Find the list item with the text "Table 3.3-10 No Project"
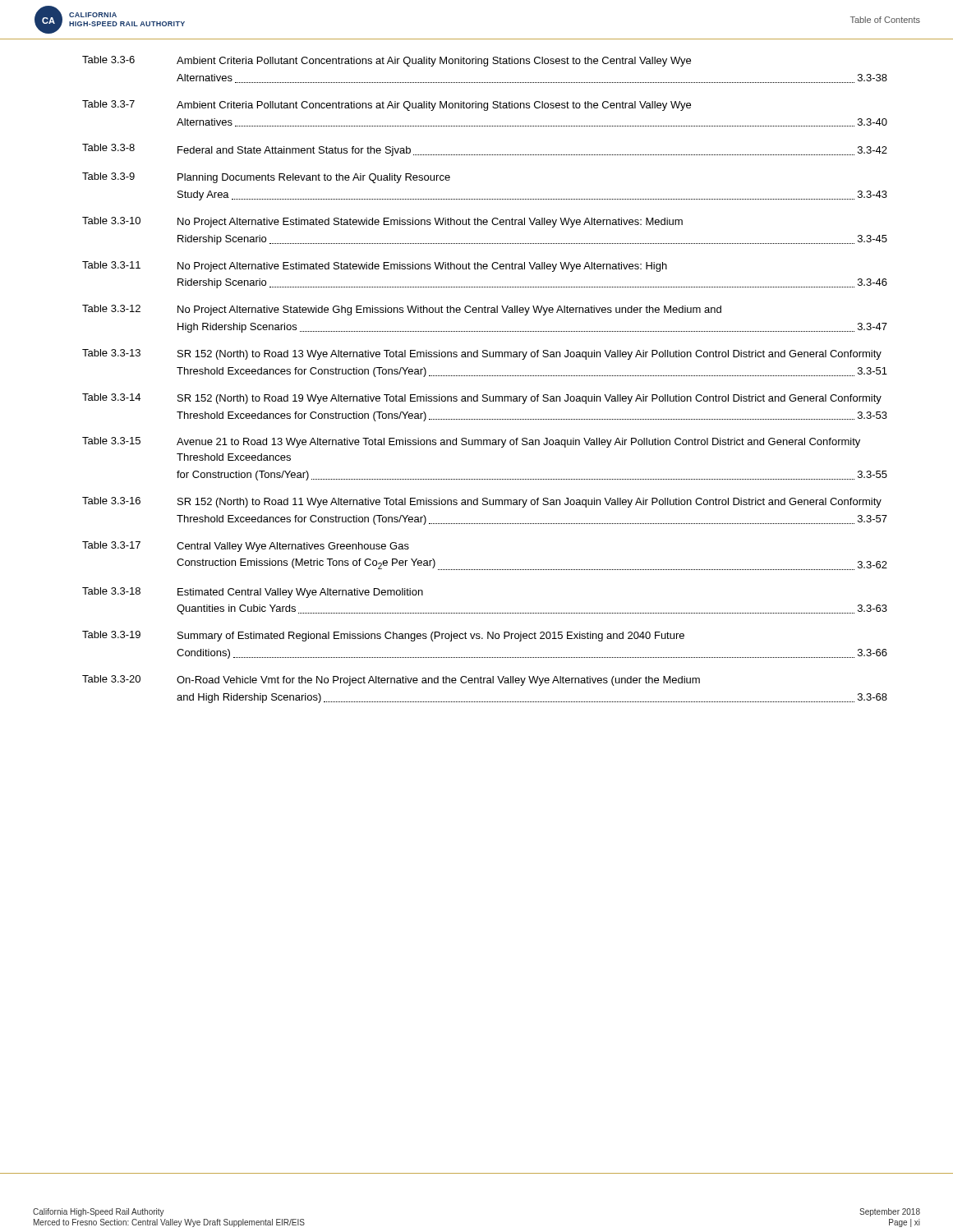This screenshot has height=1232, width=953. pos(485,231)
